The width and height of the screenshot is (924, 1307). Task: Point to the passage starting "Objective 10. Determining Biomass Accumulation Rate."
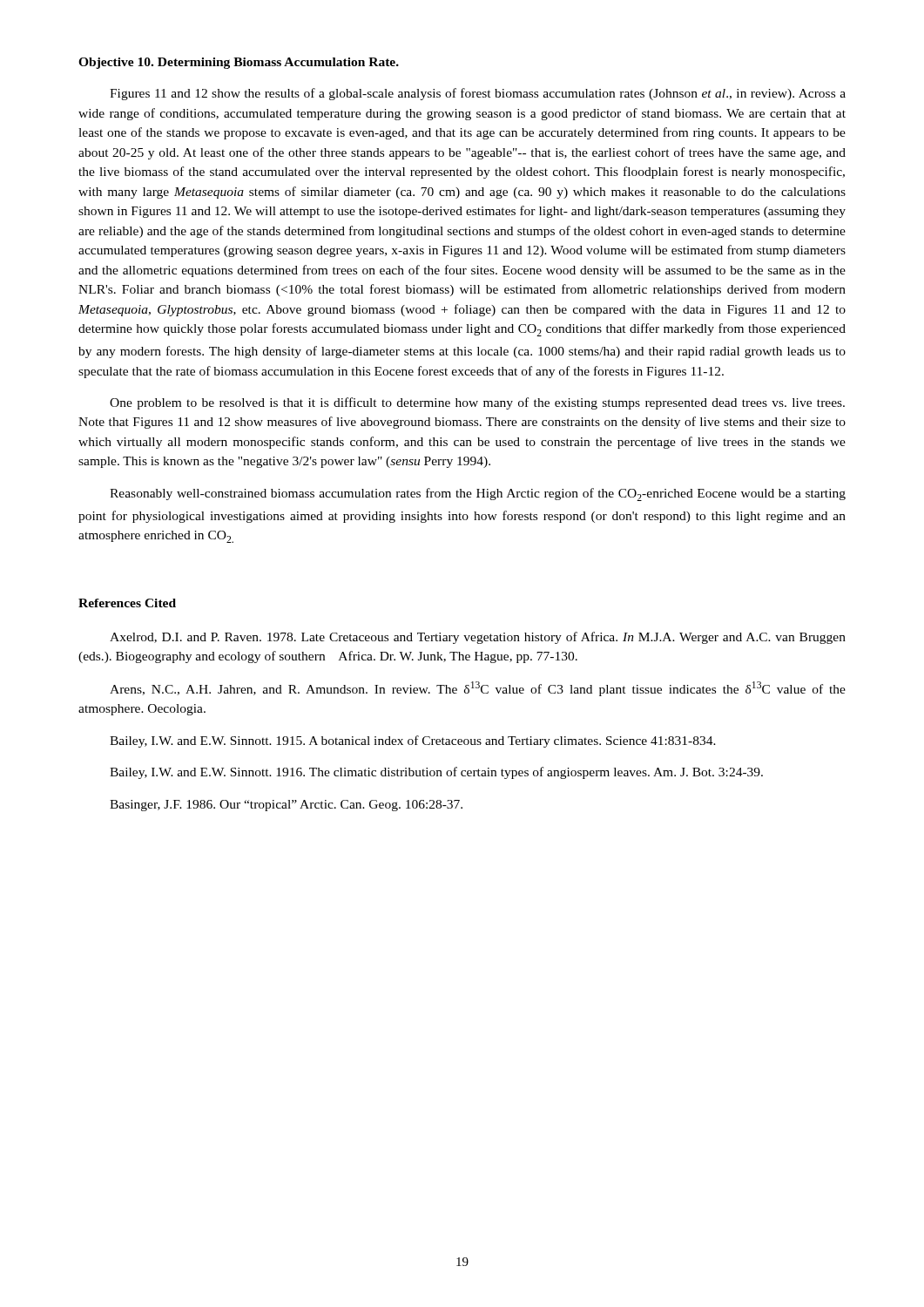click(239, 61)
